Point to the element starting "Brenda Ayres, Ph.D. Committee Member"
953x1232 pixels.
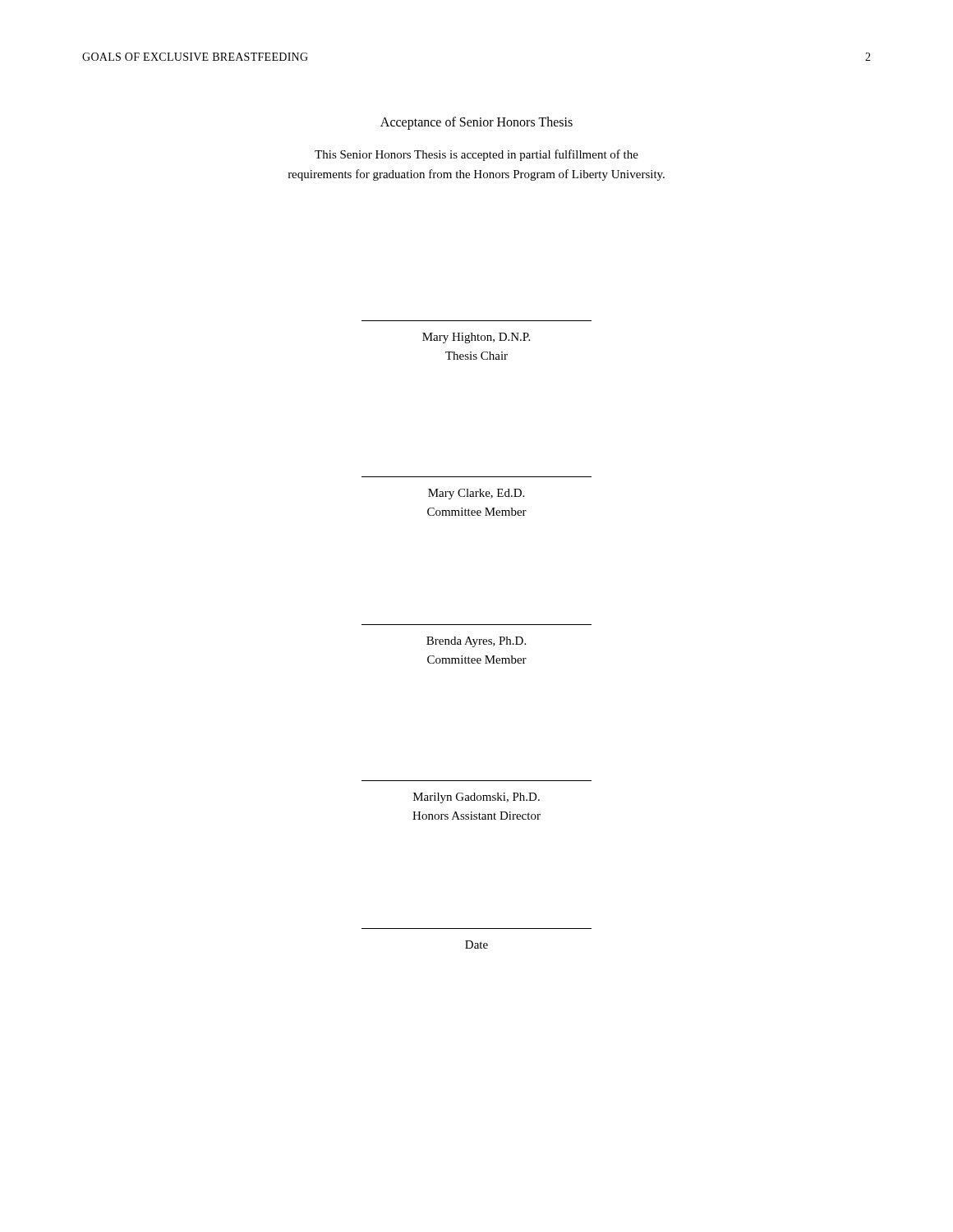click(476, 646)
